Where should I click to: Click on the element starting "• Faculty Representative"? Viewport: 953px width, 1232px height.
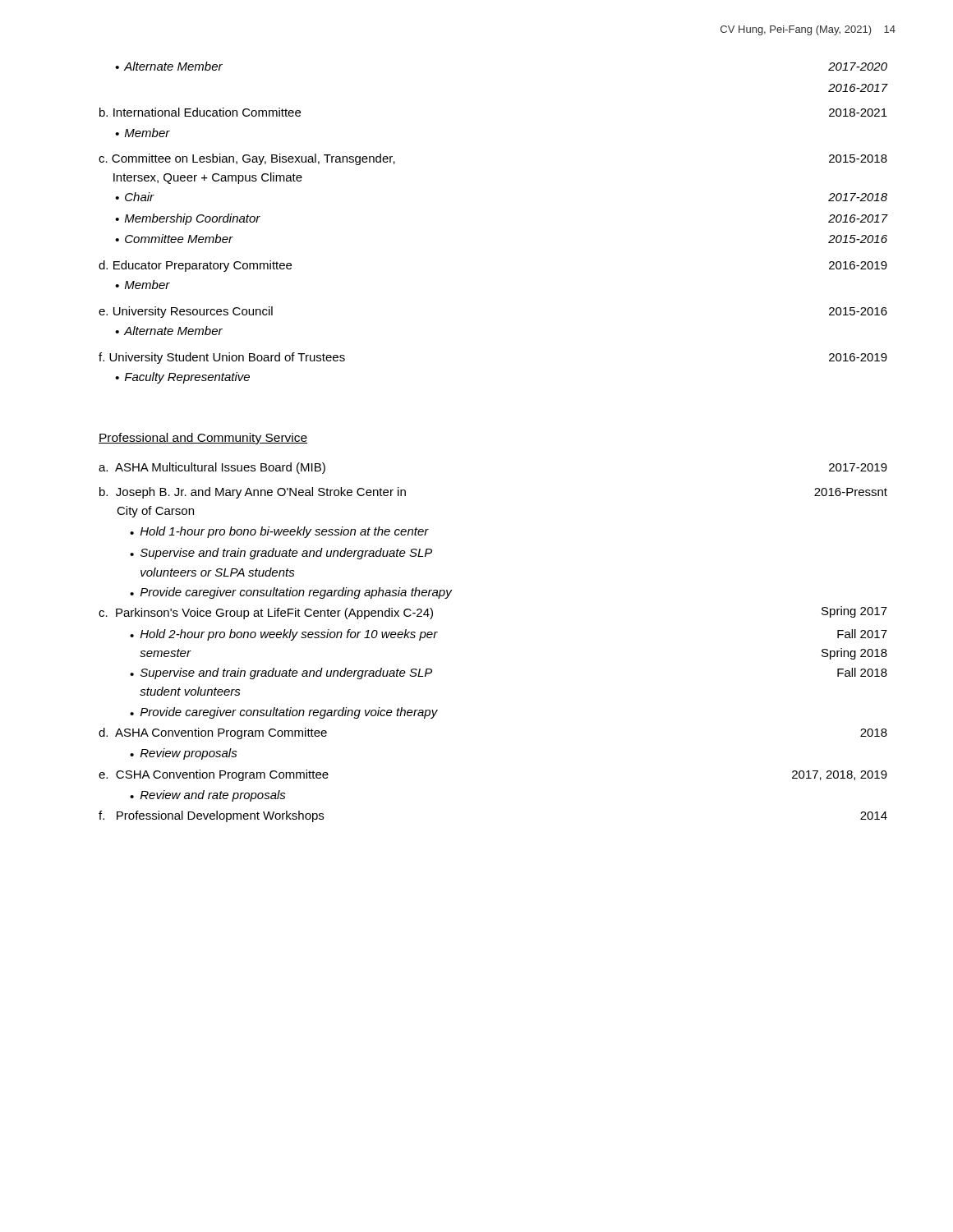point(182,378)
